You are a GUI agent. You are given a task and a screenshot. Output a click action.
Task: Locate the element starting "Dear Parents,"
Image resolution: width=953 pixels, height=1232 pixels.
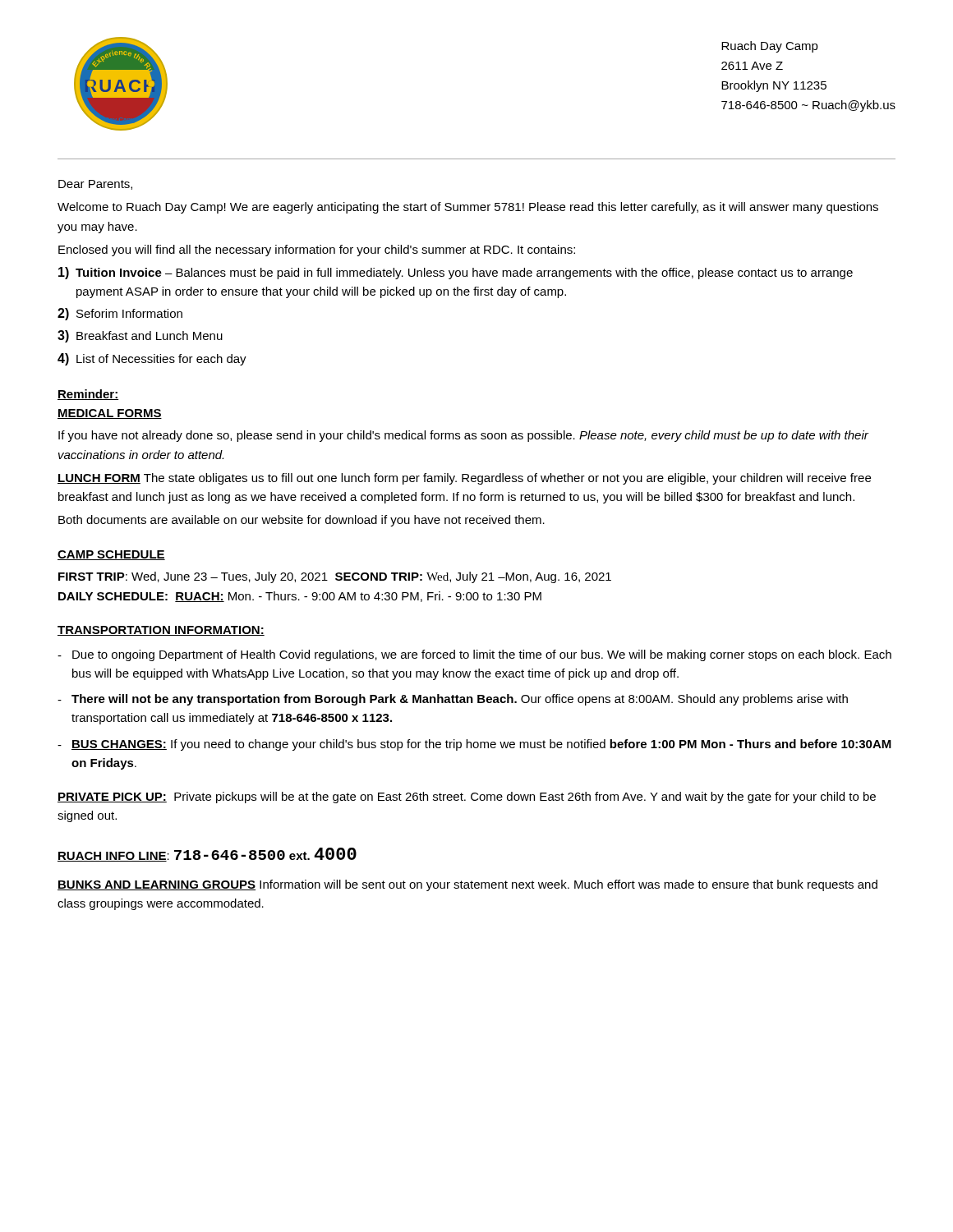click(x=95, y=184)
